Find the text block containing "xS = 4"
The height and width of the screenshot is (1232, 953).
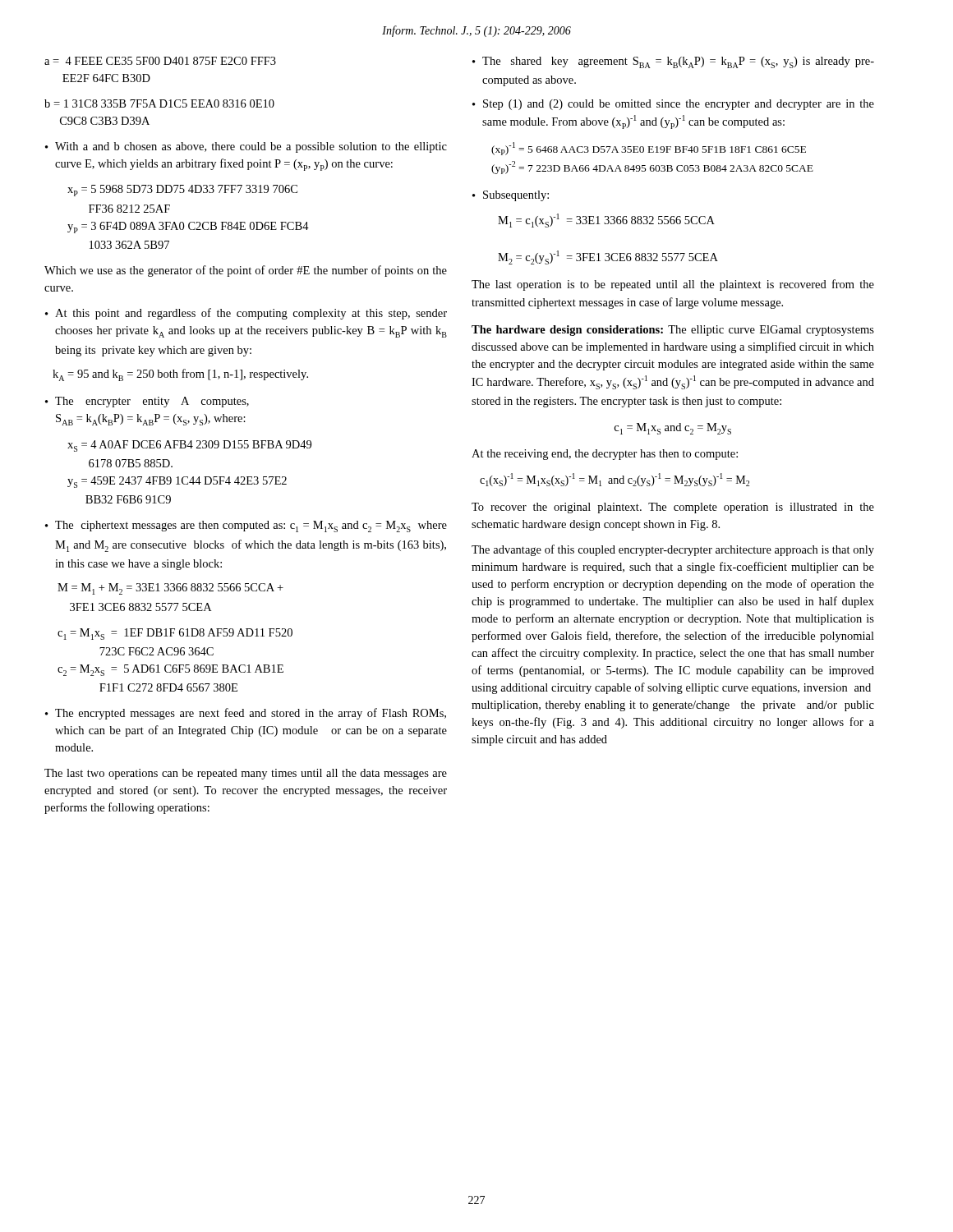(190, 472)
